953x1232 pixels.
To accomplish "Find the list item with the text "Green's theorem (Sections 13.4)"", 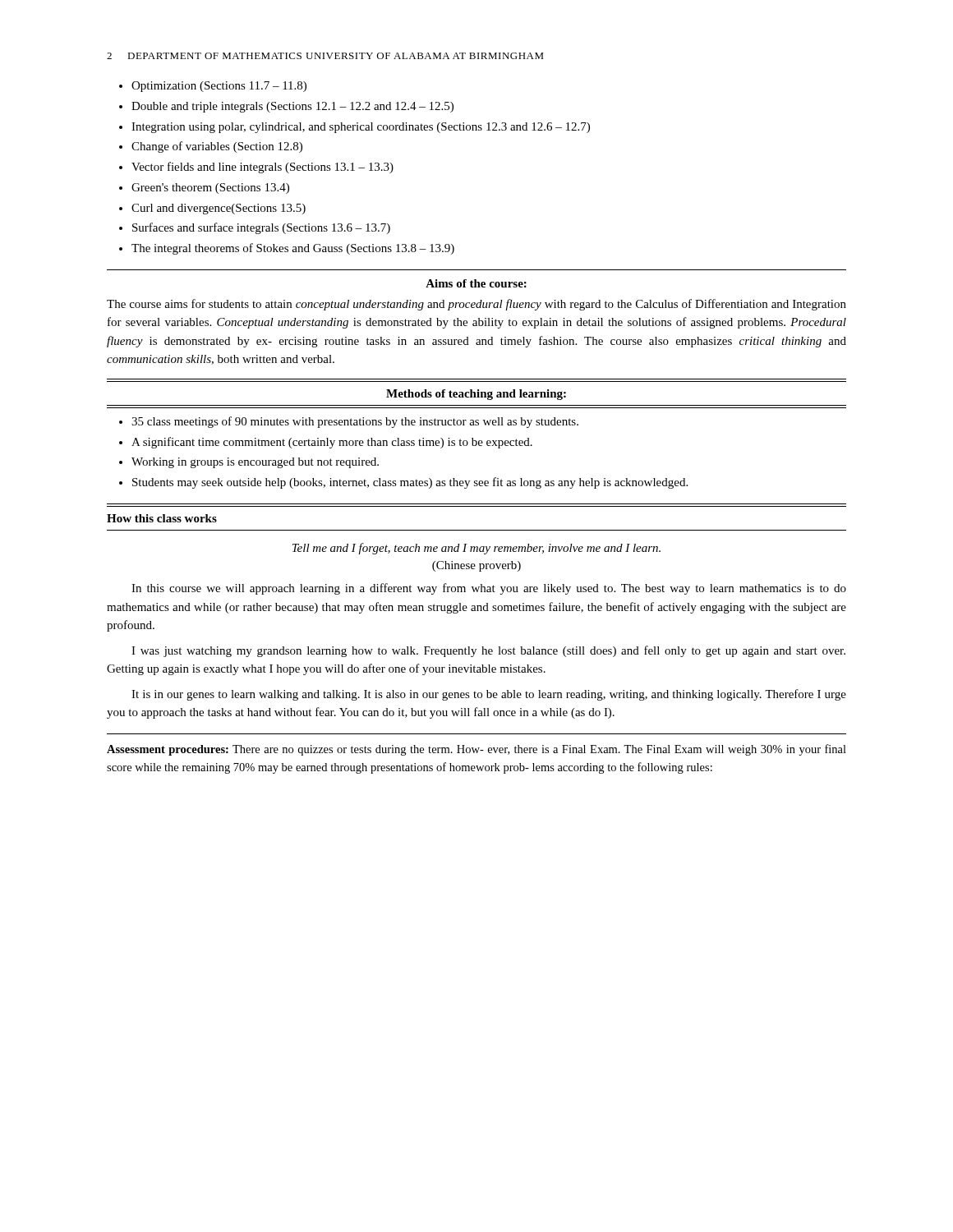I will 210,188.
